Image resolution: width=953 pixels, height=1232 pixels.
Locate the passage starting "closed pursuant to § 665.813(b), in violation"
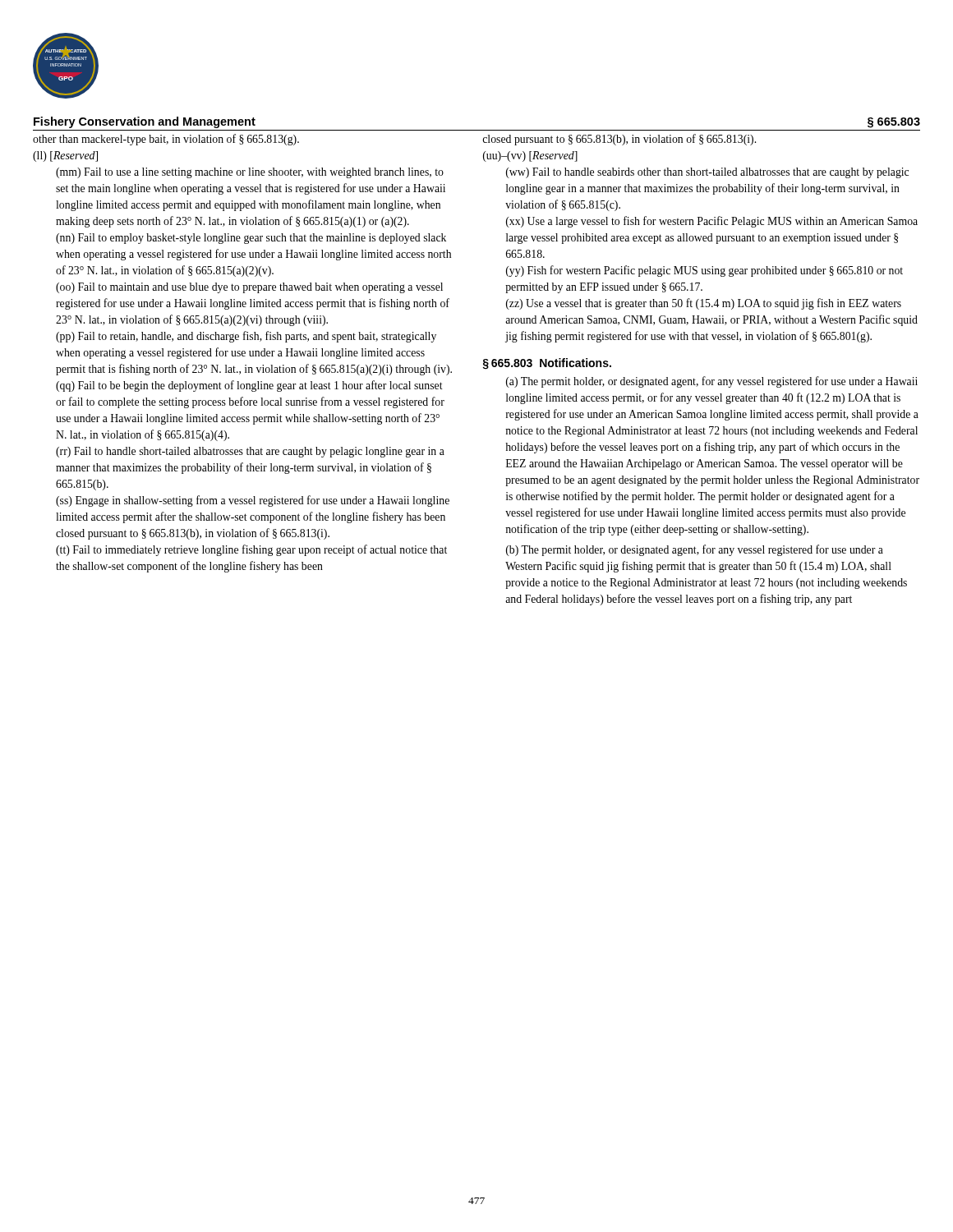point(701,238)
